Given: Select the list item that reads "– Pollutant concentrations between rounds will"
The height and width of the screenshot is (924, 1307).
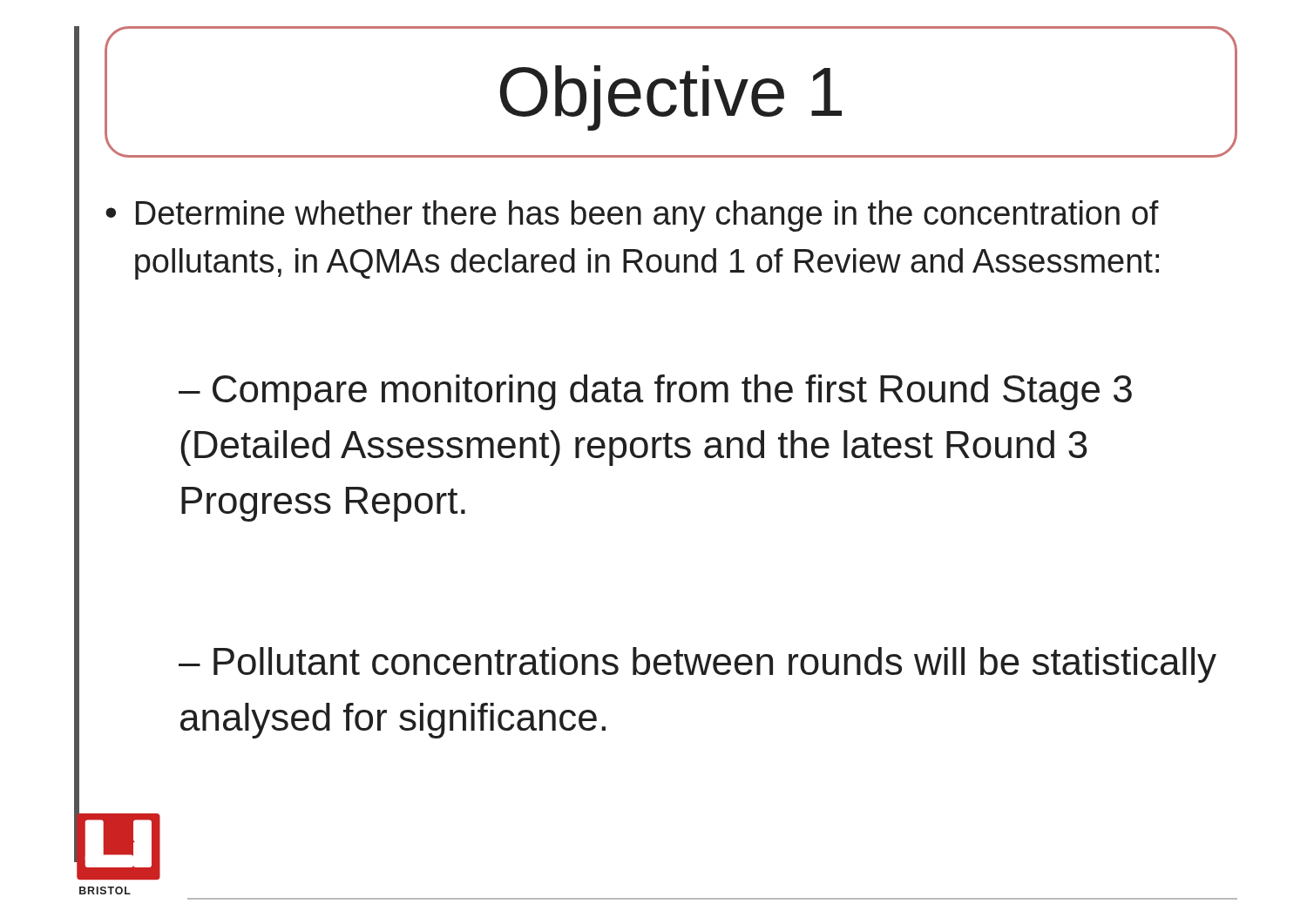Looking at the screenshot, I should coord(698,689).
